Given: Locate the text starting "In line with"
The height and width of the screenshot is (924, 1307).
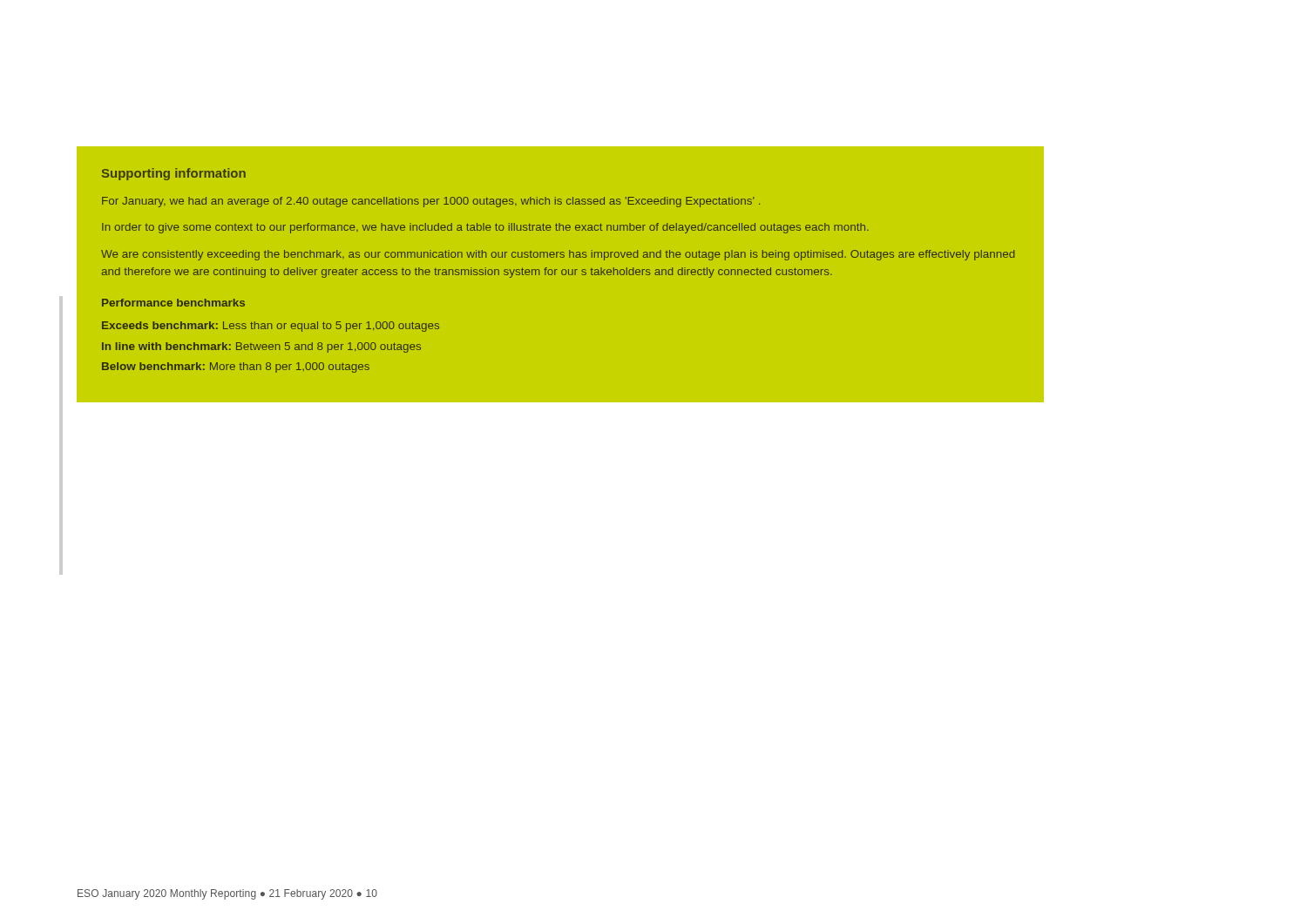Looking at the screenshot, I should (x=261, y=346).
